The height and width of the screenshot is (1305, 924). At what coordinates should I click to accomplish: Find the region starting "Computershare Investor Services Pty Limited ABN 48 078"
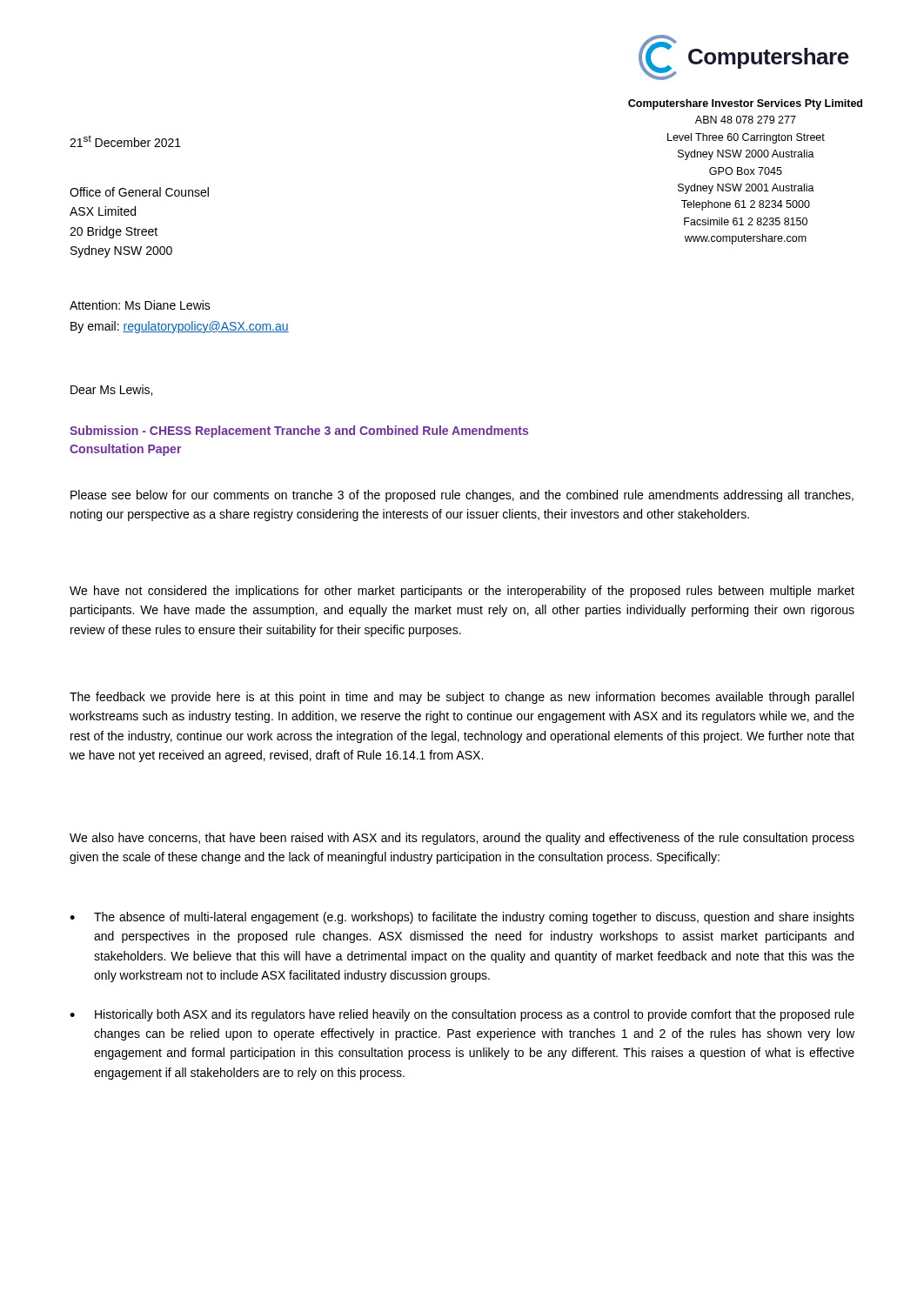(x=746, y=172)
